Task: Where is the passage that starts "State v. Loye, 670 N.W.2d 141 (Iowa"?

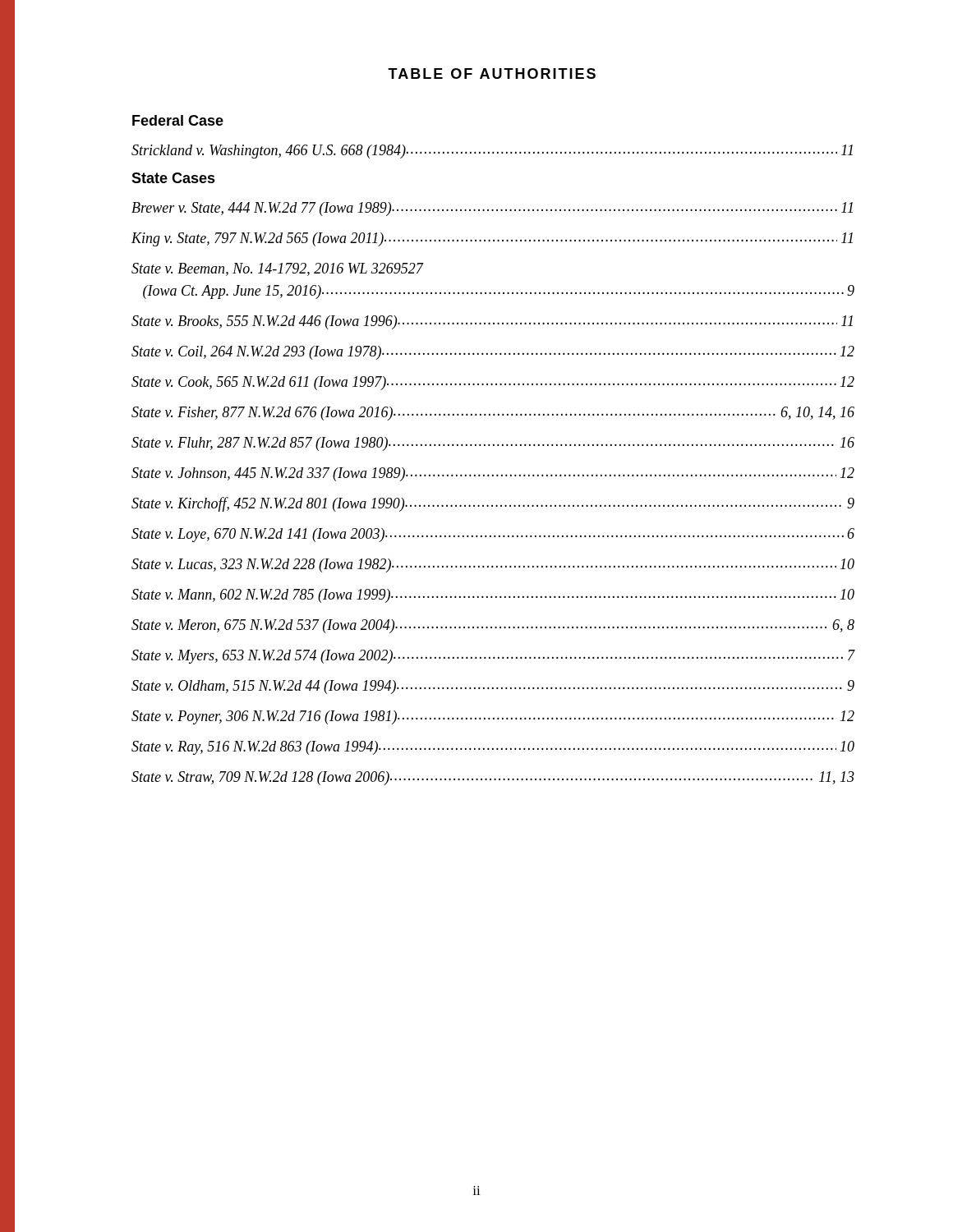Action: coord(493,534)
